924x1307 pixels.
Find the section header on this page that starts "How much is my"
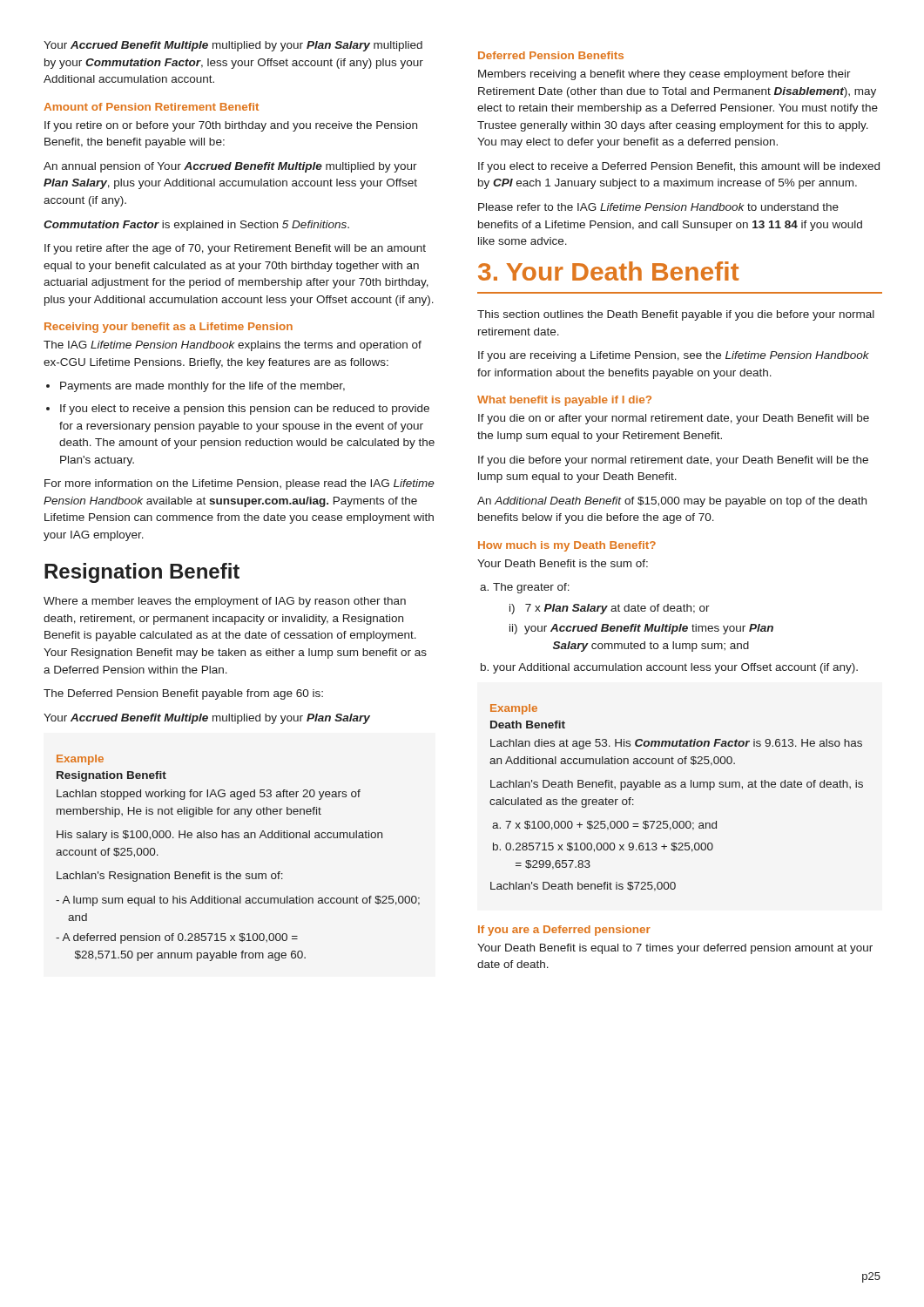click(567, 545)
